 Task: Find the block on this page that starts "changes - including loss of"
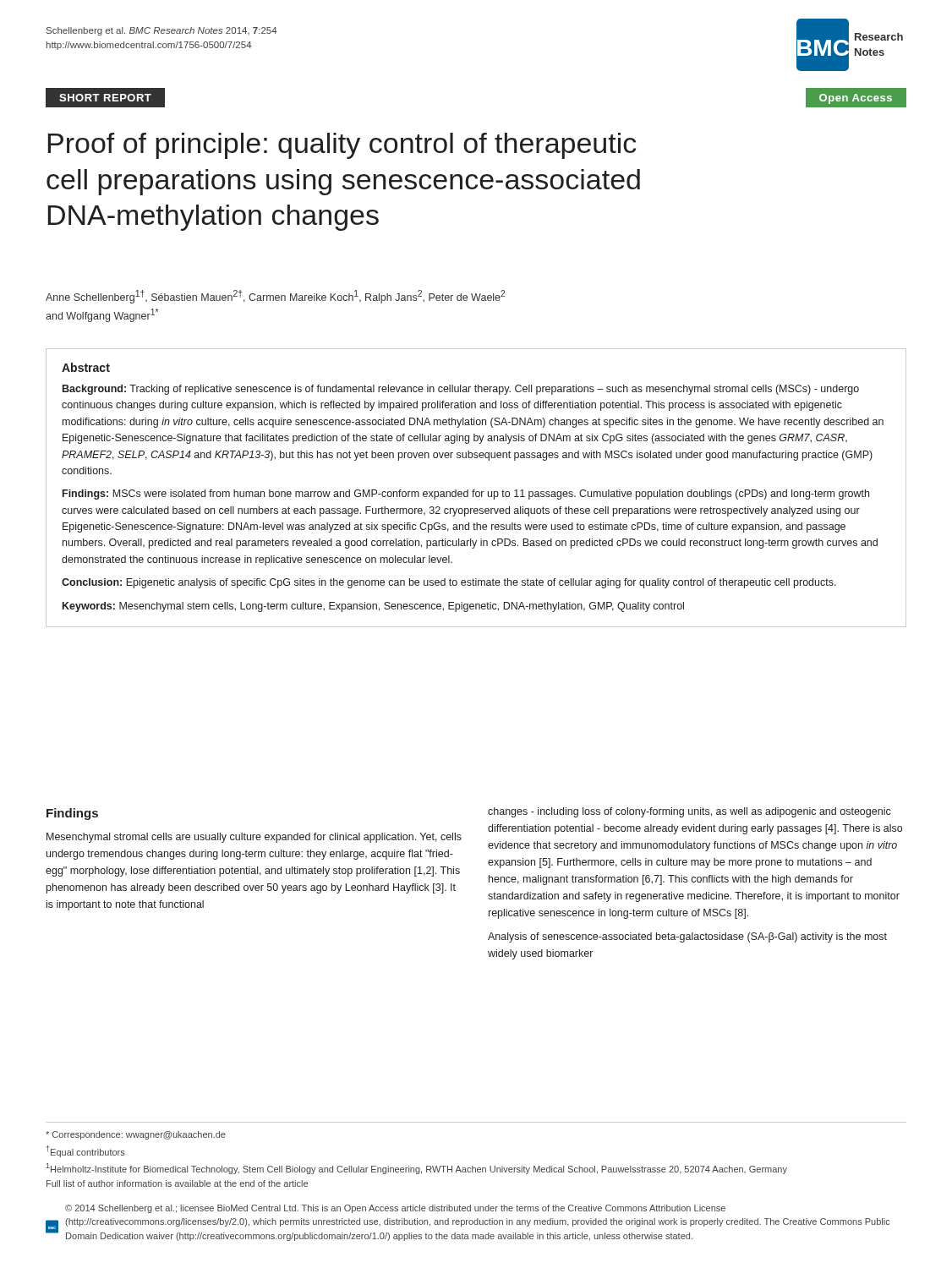tap(697, 883)
